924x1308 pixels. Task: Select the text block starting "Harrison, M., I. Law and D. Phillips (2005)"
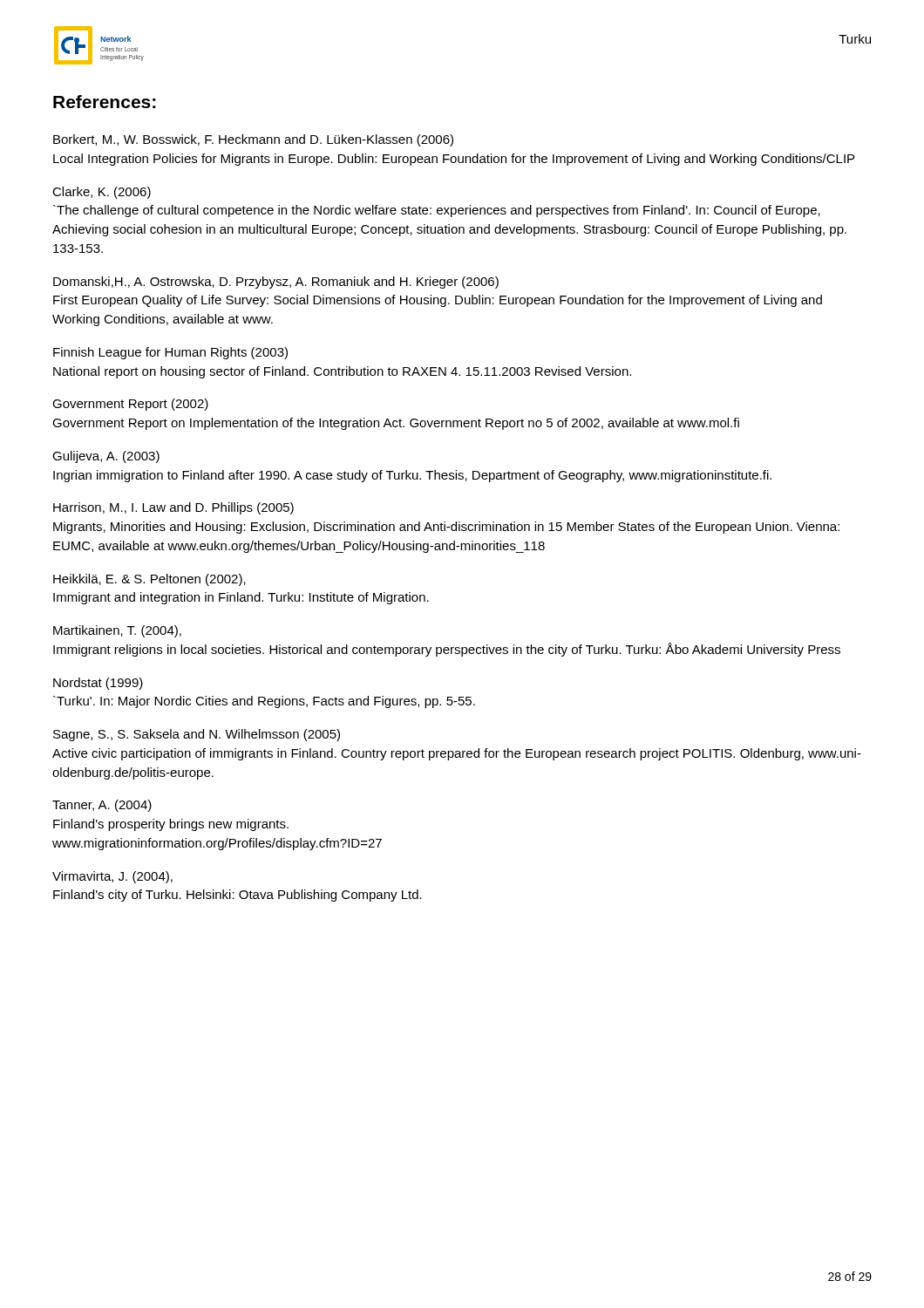click(x=446, y=526)
